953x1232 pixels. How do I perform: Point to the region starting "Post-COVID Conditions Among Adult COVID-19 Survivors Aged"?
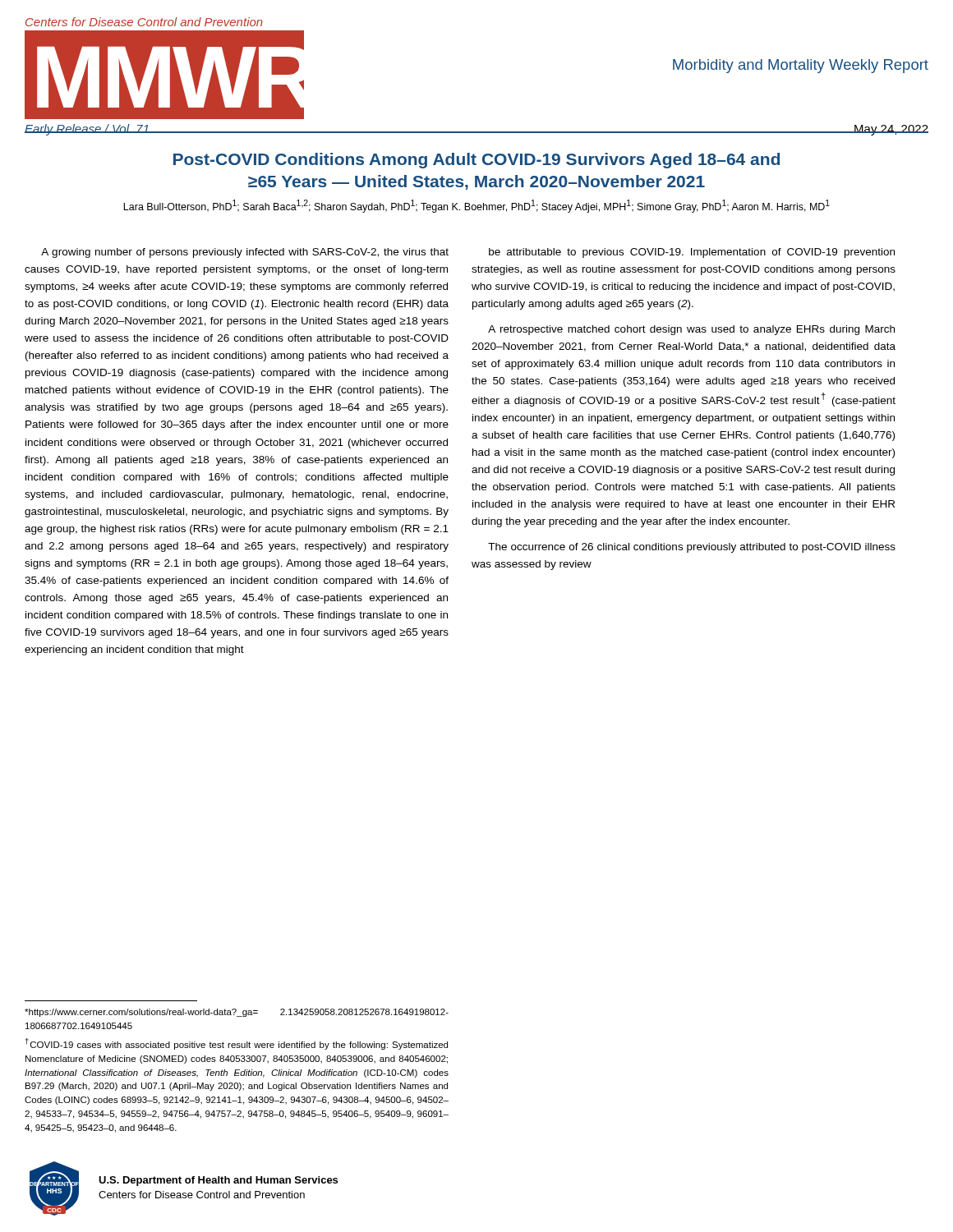[476, 169]
